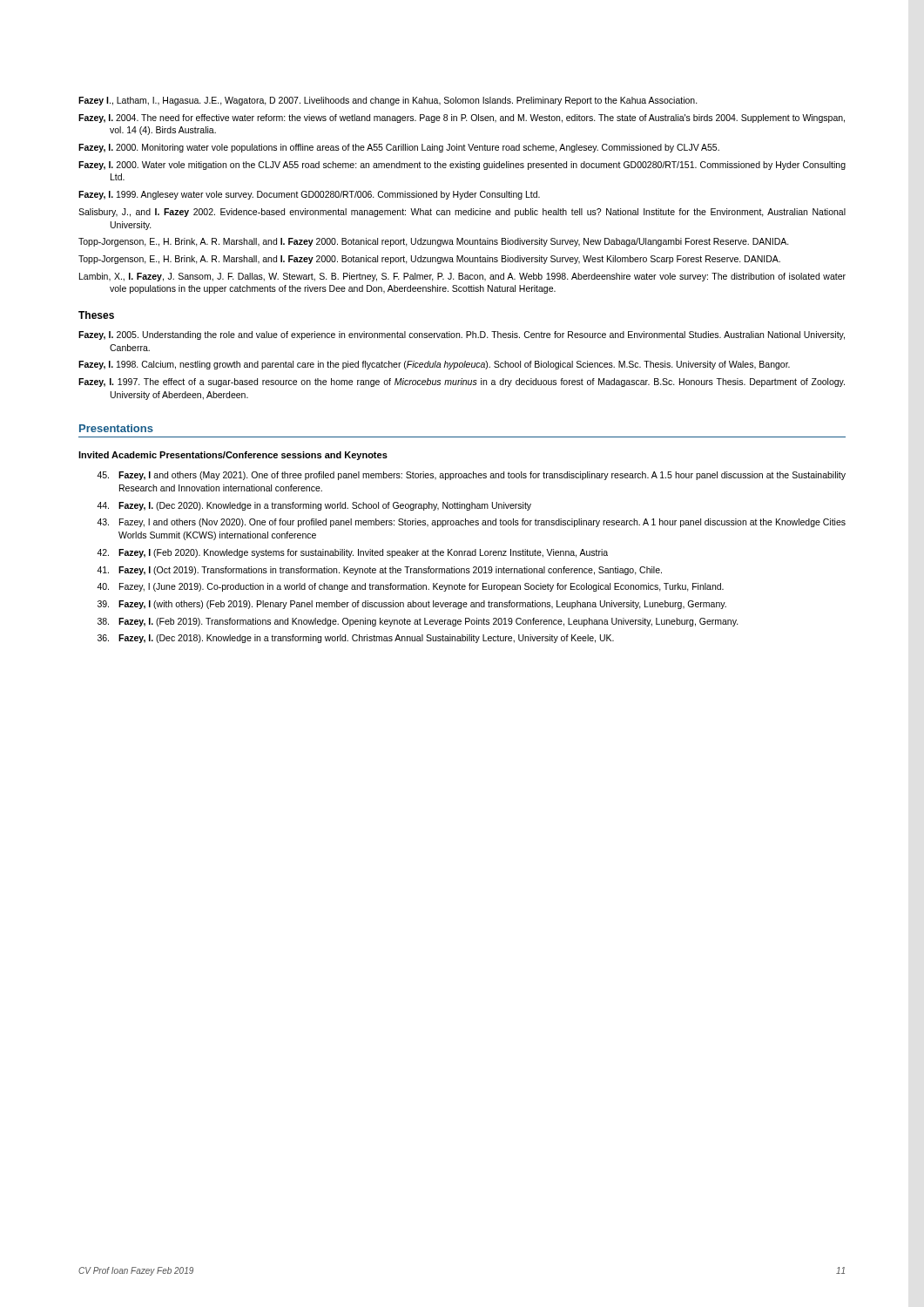The height and width of the screenshot is (1307, 924).
Task: Point to the block beginning "Lambin, X., I. Fazey, J. Sansom, J. F."
Action: pos(462,282)
